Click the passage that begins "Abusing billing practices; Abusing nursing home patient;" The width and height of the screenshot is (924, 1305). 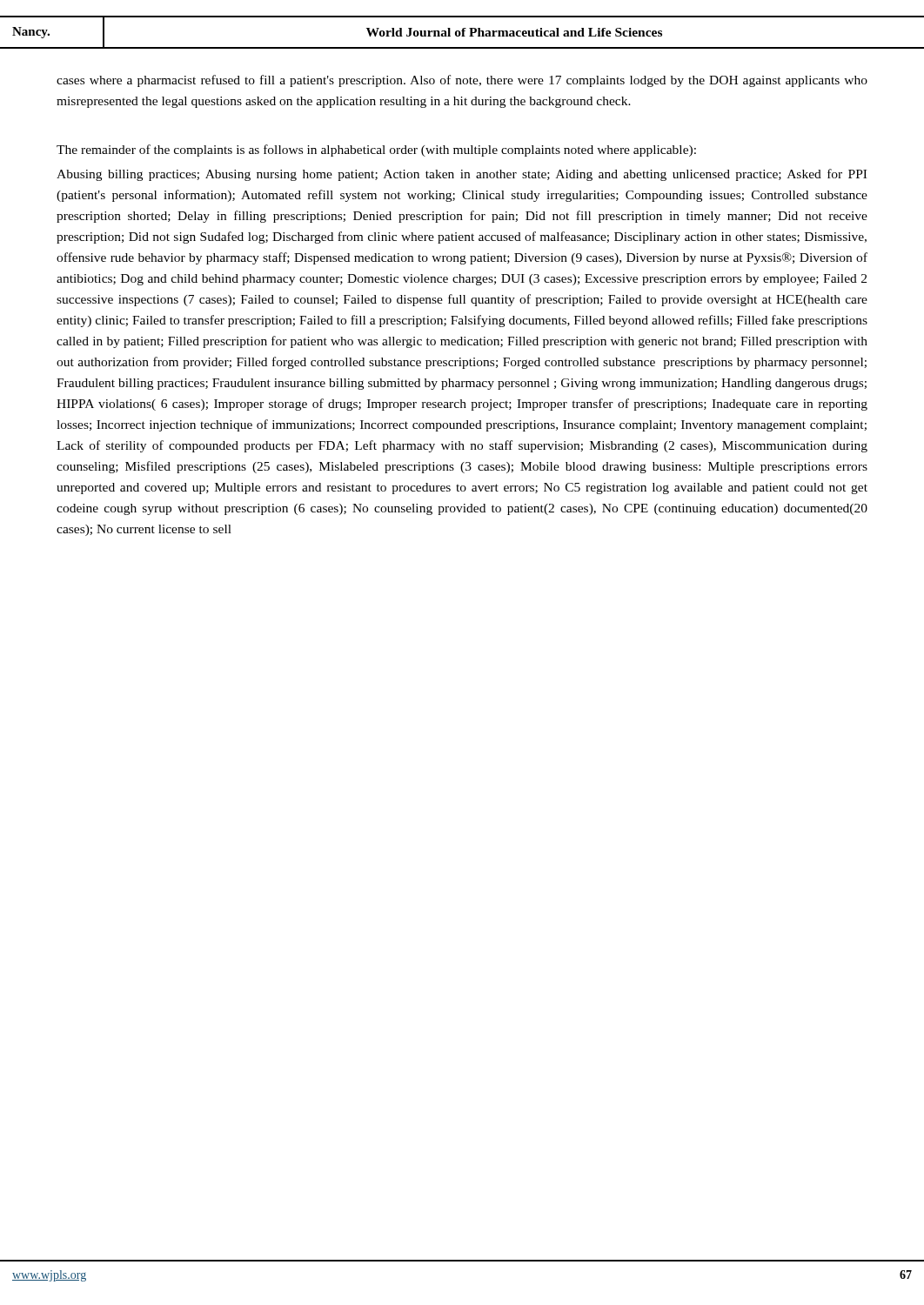462,351
